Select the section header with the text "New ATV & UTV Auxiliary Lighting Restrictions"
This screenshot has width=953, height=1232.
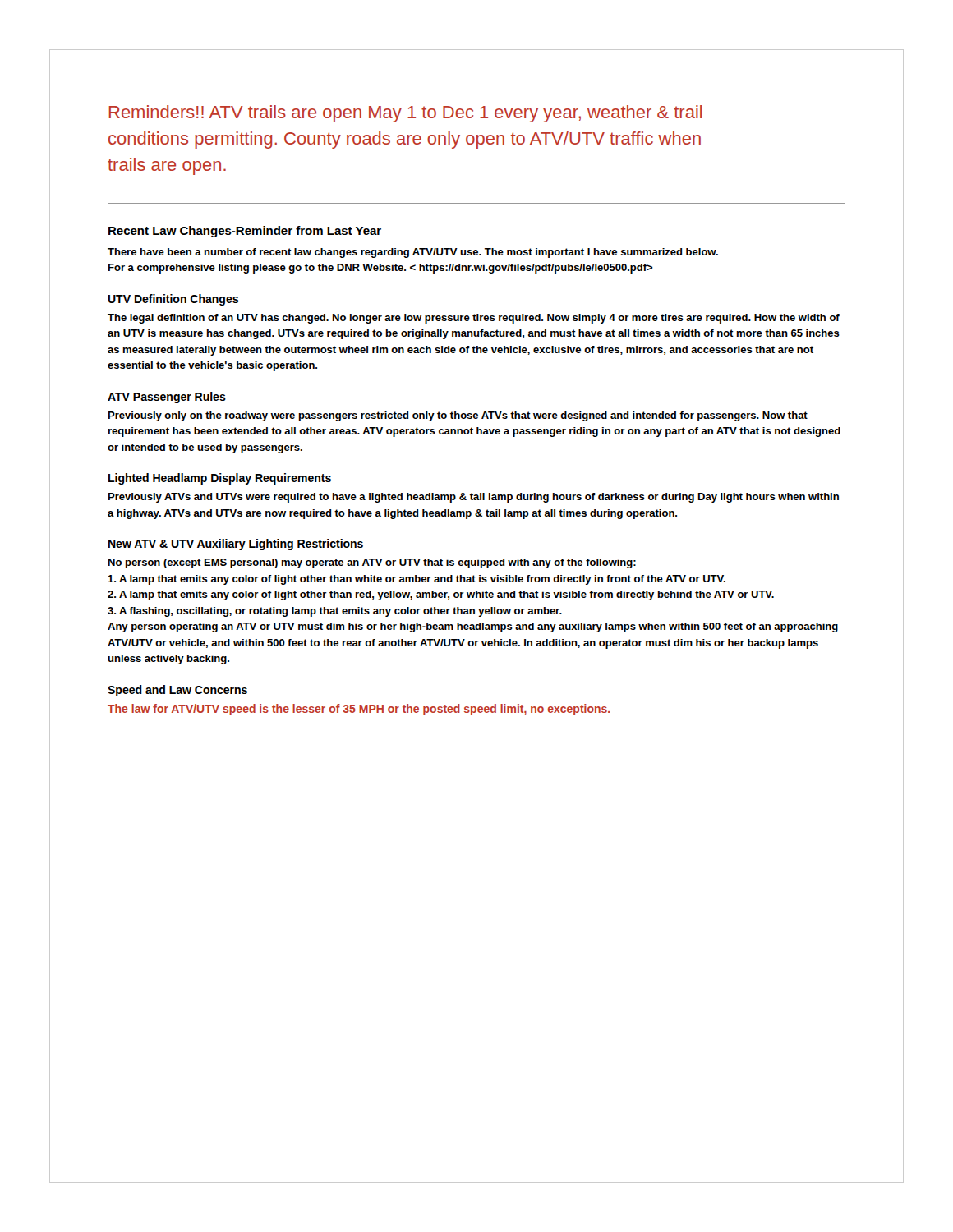(x=236, y=545)
